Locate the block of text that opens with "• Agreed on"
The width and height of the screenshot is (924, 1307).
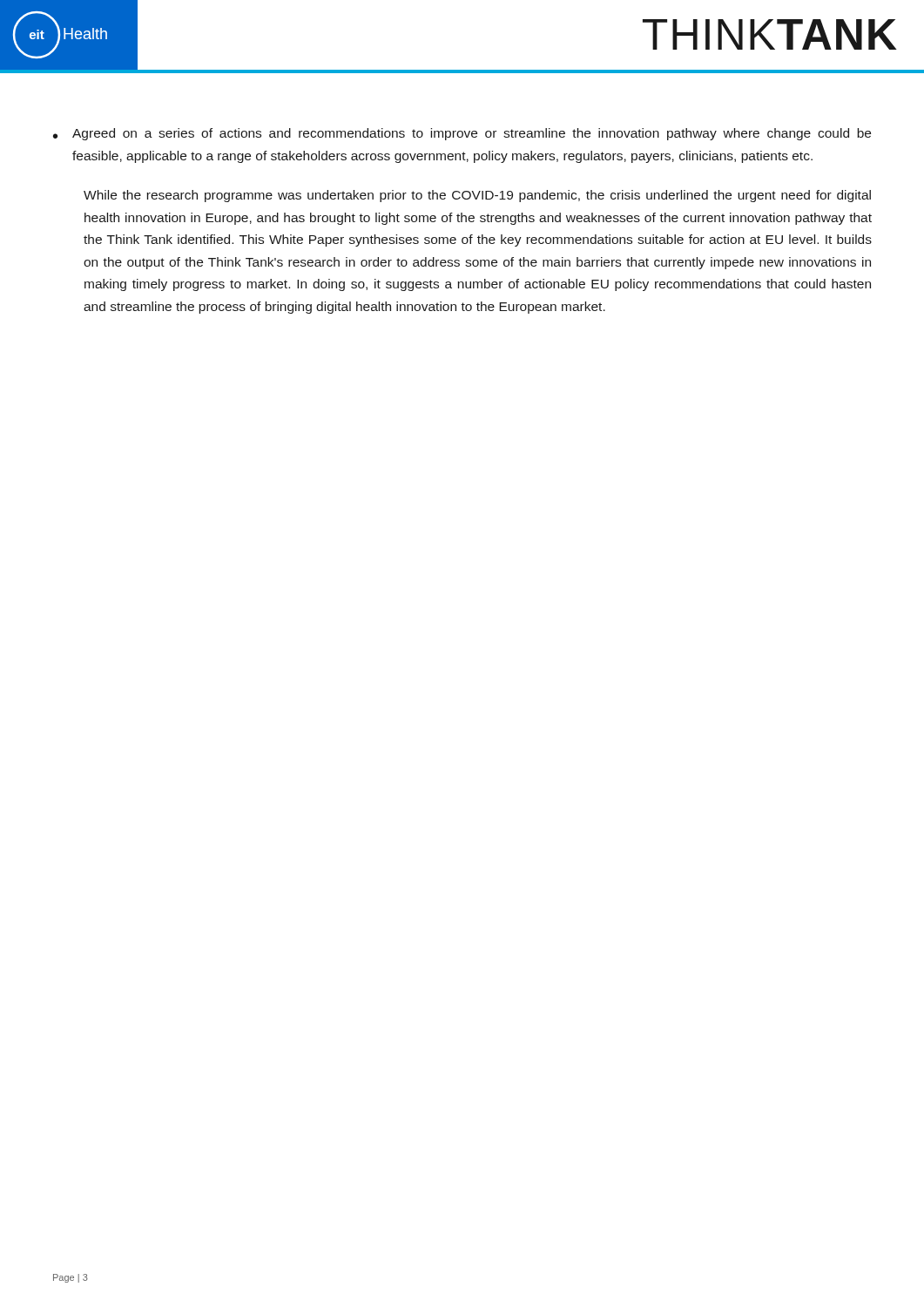click(x=462, y=144)
